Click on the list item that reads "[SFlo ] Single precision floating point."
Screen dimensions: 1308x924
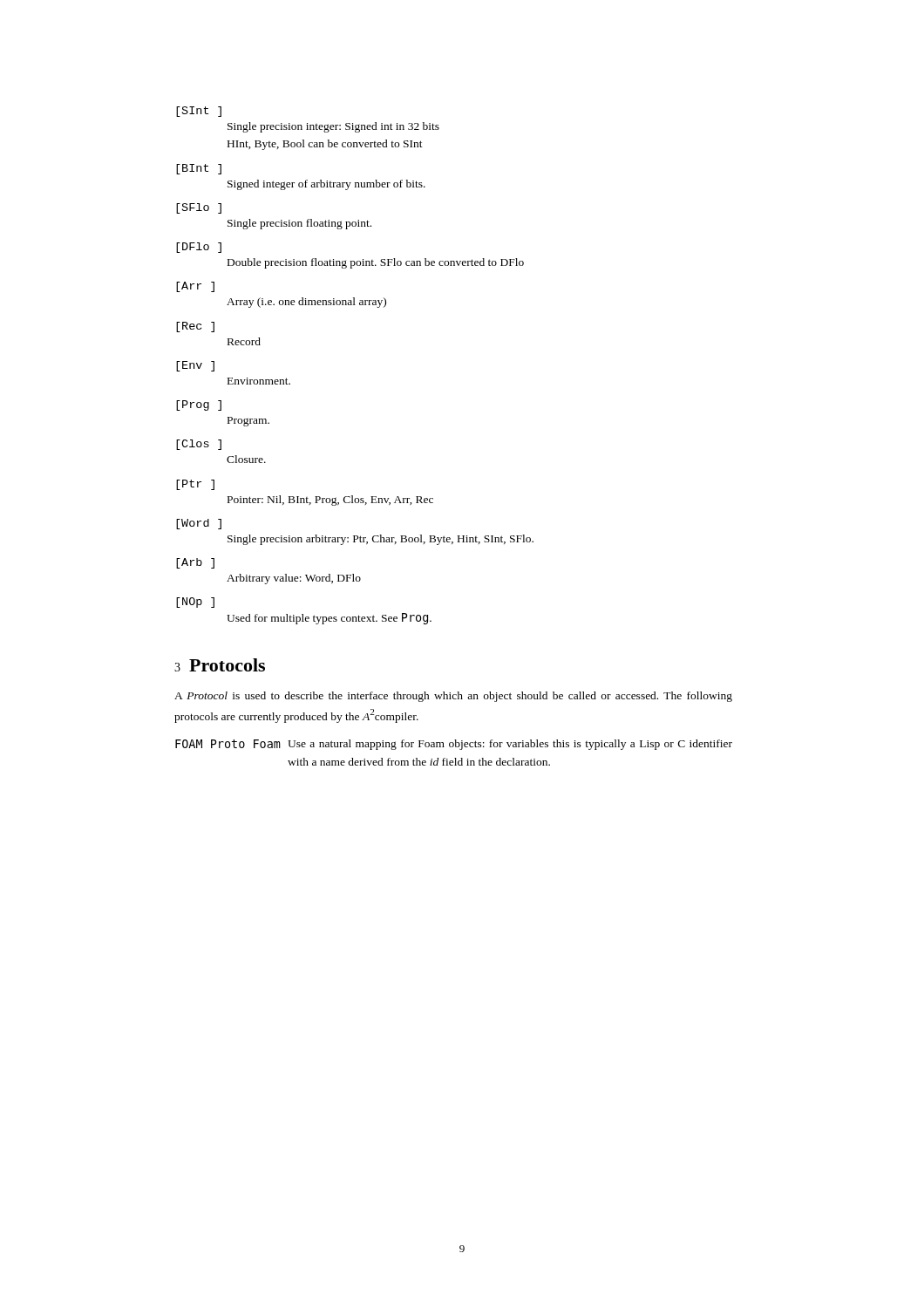199,208
